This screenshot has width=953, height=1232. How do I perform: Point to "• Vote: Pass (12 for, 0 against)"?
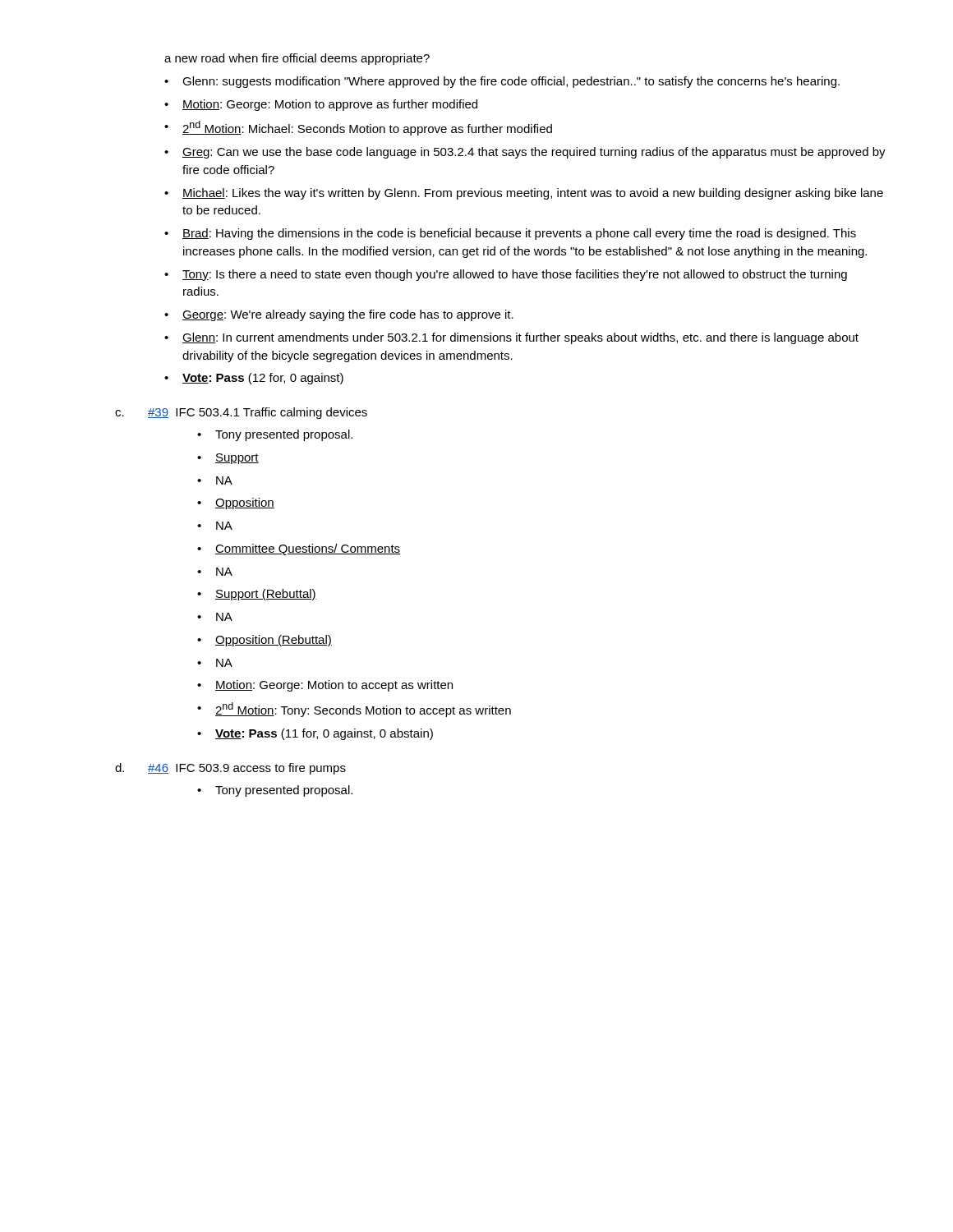pos(254,379)
